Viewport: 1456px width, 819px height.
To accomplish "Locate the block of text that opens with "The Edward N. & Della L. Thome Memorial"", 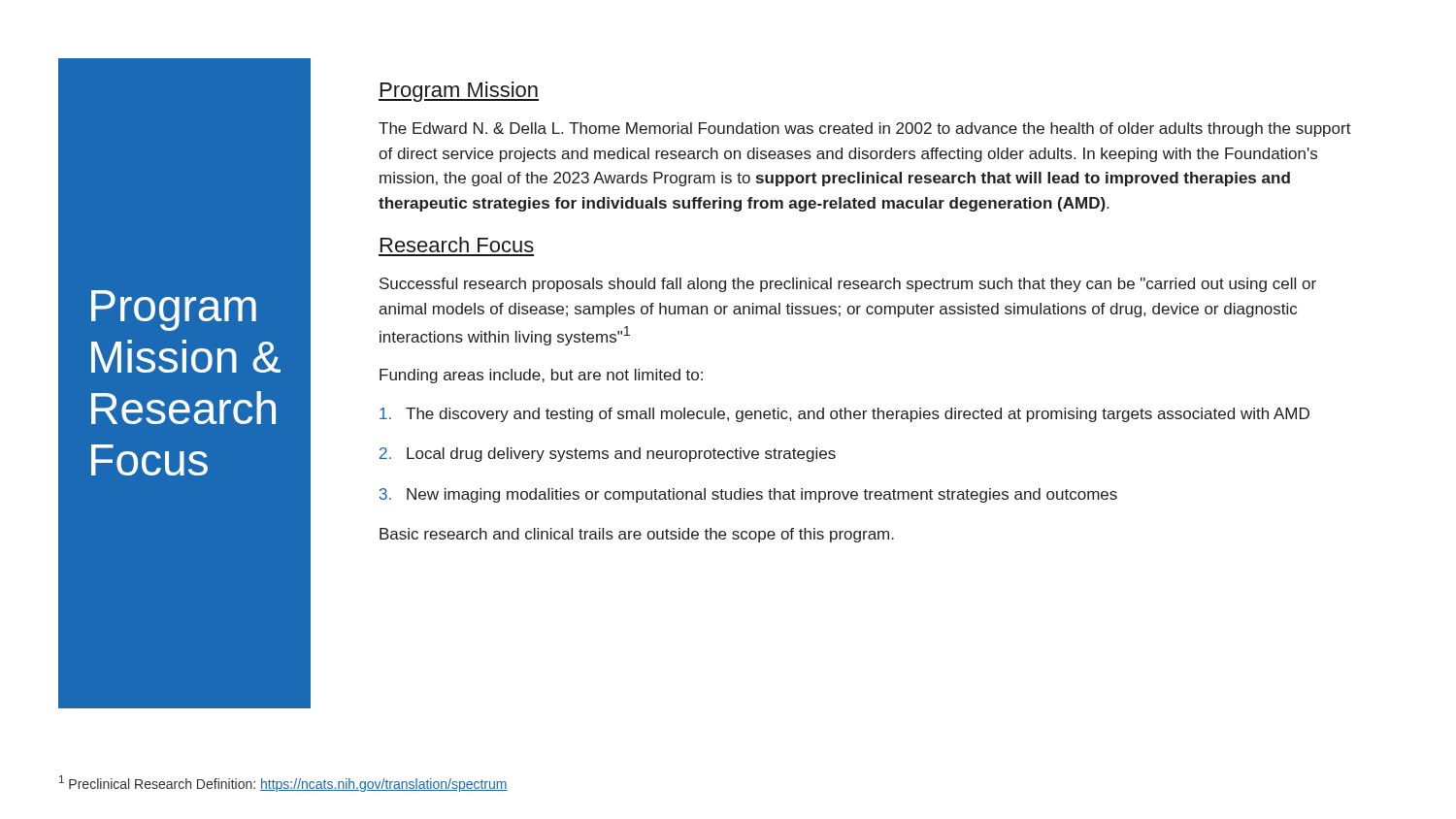I will pyautogui.click(x=865, y=166).
